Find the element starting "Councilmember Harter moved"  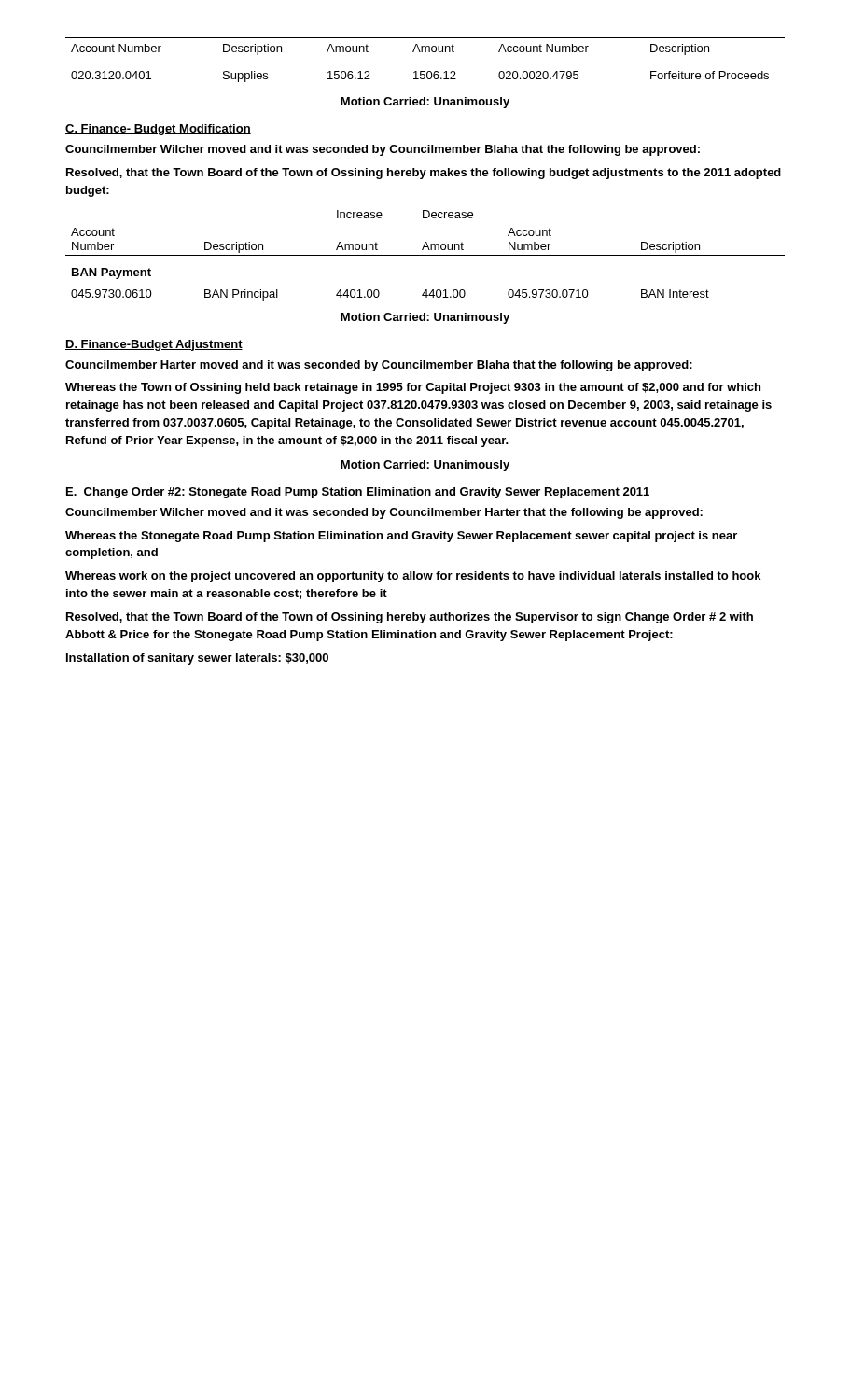(379, 364)
